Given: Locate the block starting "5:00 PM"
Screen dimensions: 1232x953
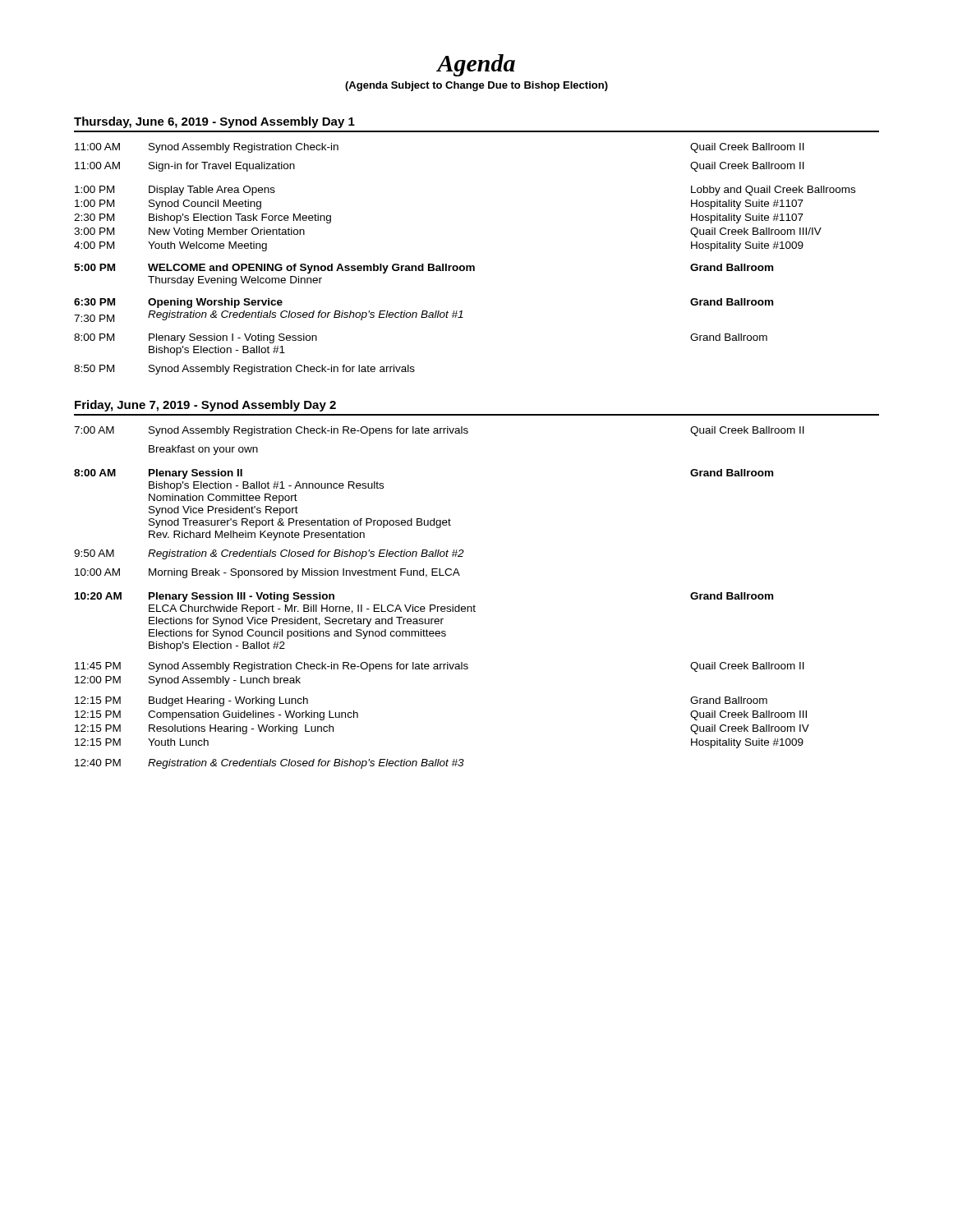Looking at the screenshot, I should click(95, 267).
